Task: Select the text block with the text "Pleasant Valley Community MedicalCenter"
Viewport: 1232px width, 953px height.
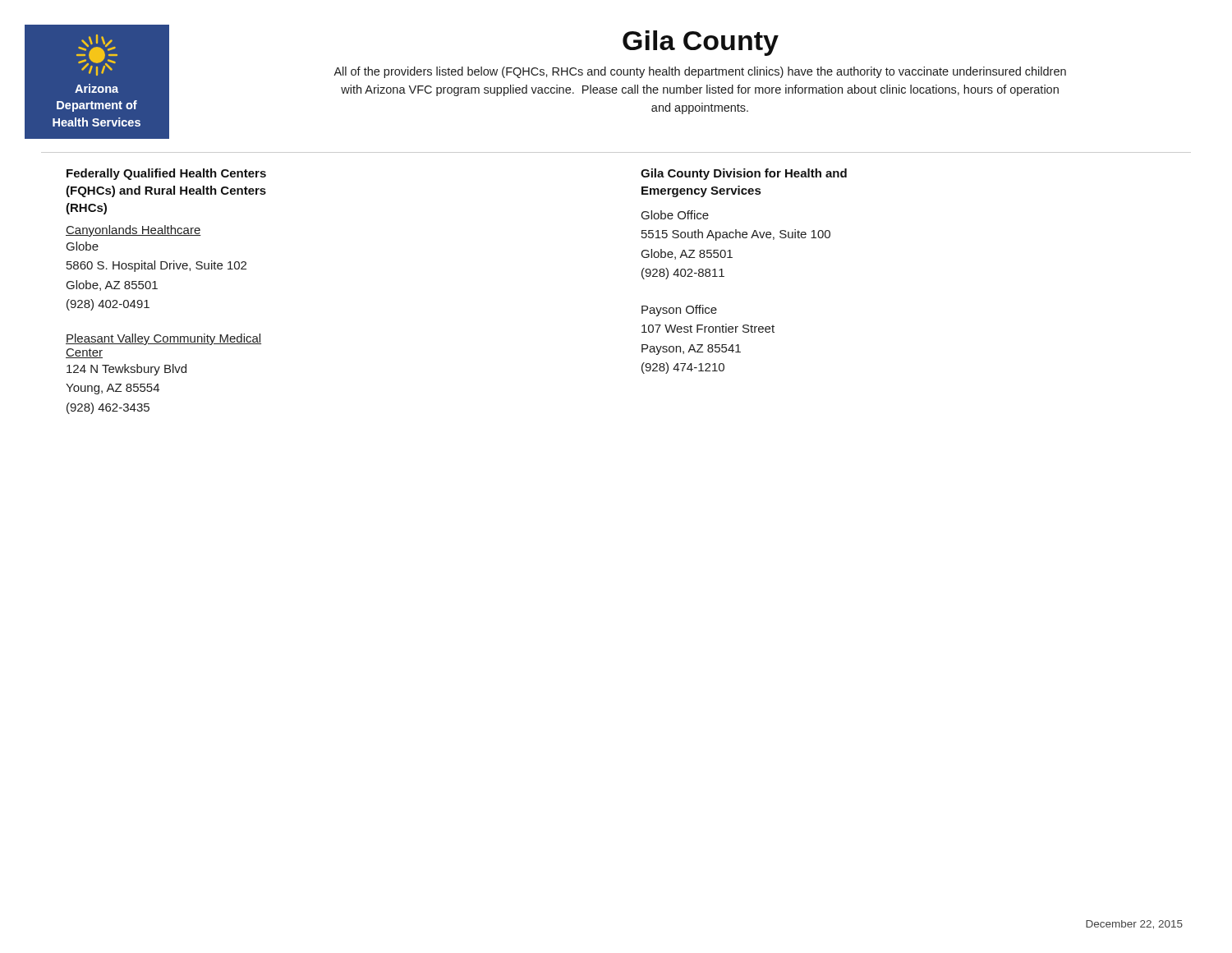Action: (x=163, y=372)
